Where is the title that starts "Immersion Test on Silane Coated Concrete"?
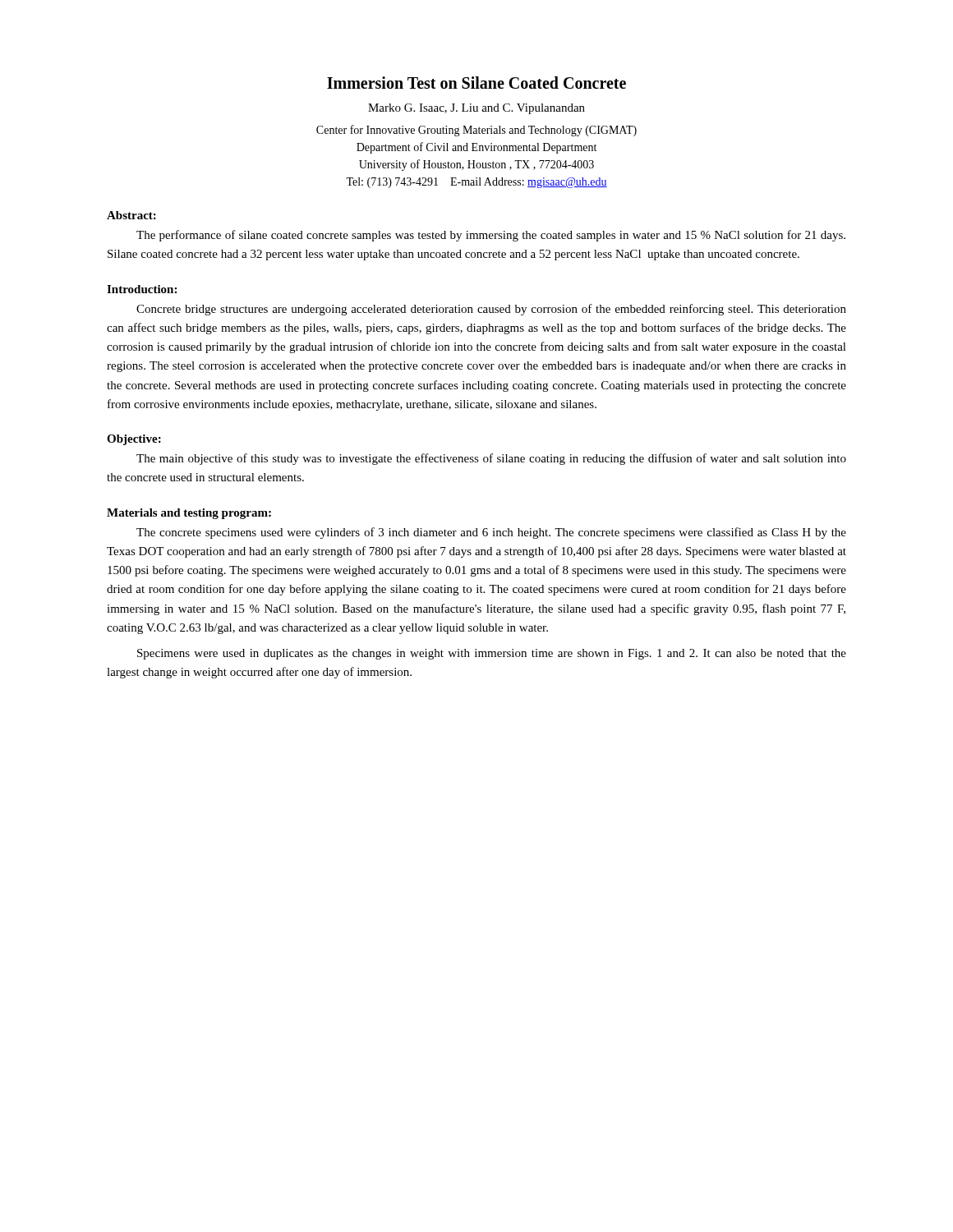The height and width of the screenshot is (1232, 953). [476, 132]
